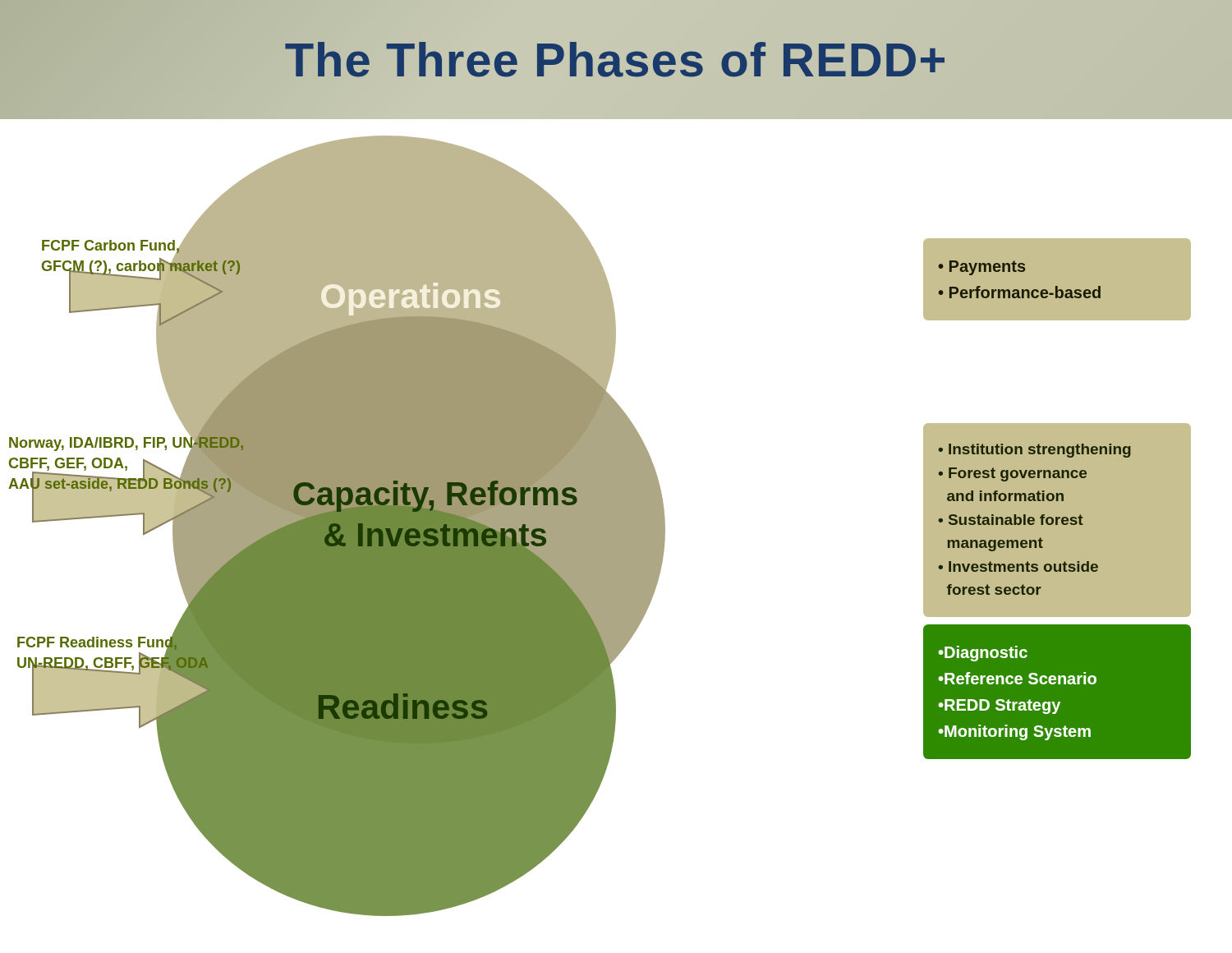The image size is (1232, 953).
Task: Click on the list item that says "•Reference Scenario"
Action: click(1018, 679)
